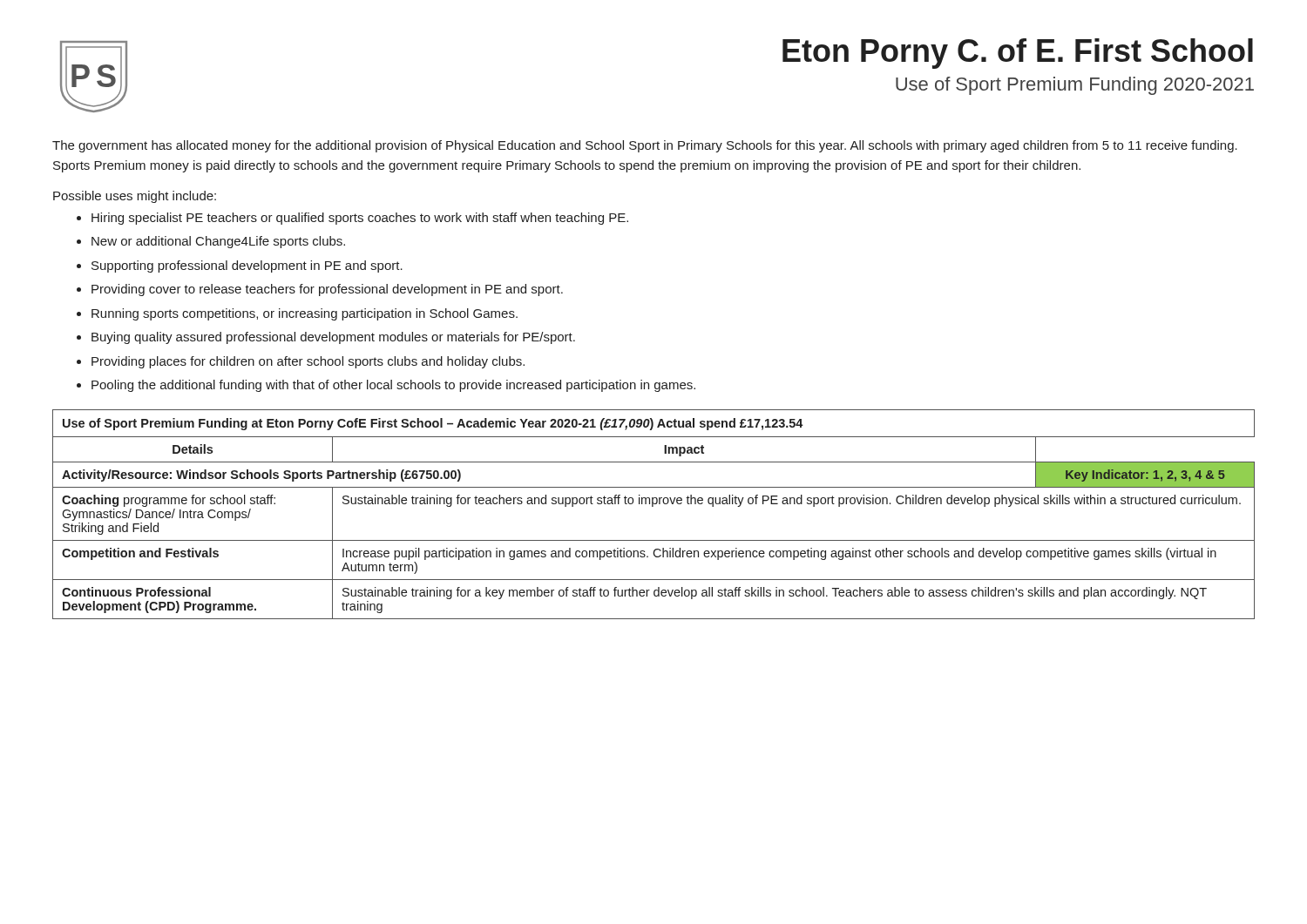Locate the block starting "Hiring specialist PE teachers or"
The image size is (1307, 924).
(360, 217)
